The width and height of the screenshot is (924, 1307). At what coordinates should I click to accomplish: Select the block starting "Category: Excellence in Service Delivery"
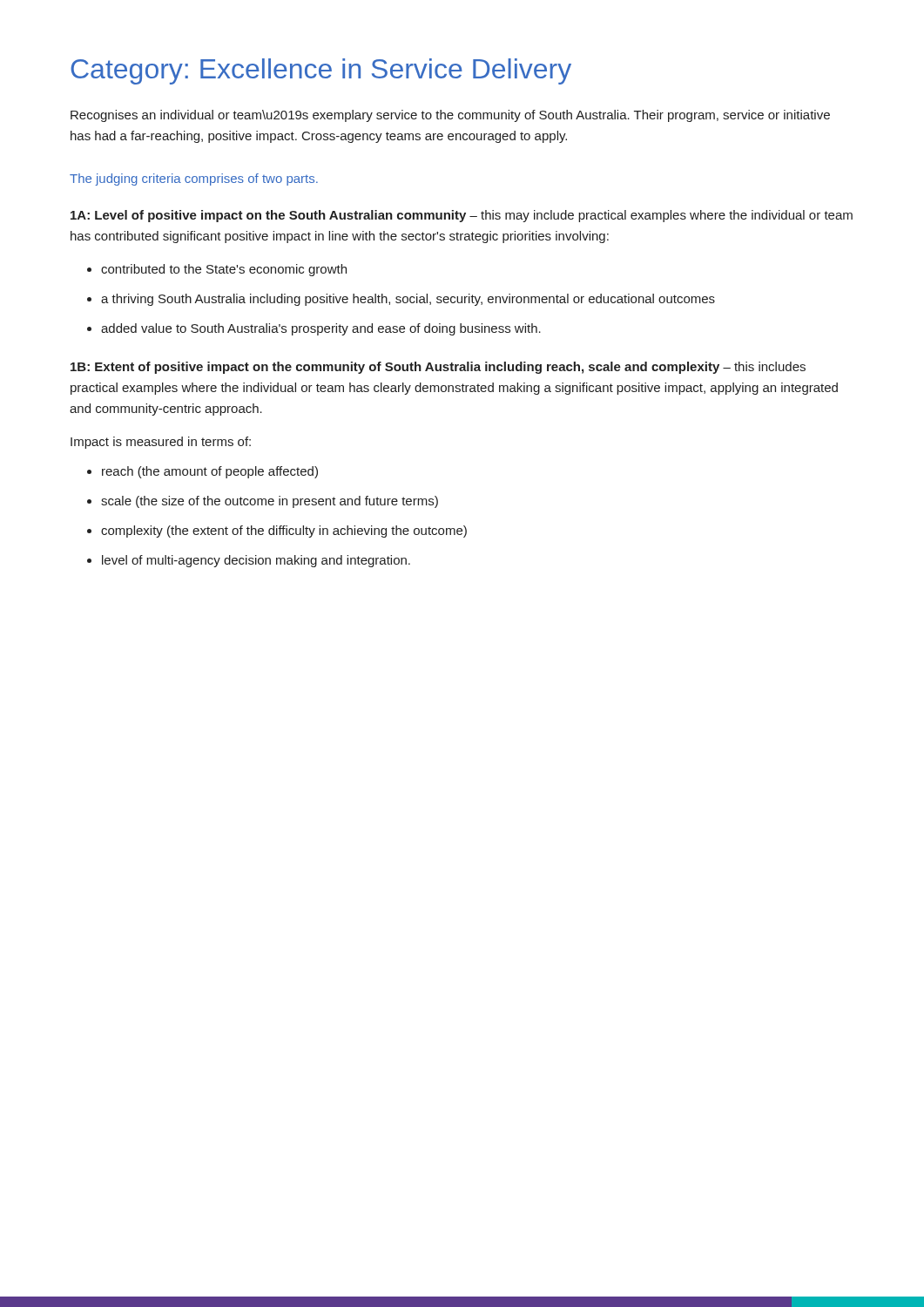[462, 69]
